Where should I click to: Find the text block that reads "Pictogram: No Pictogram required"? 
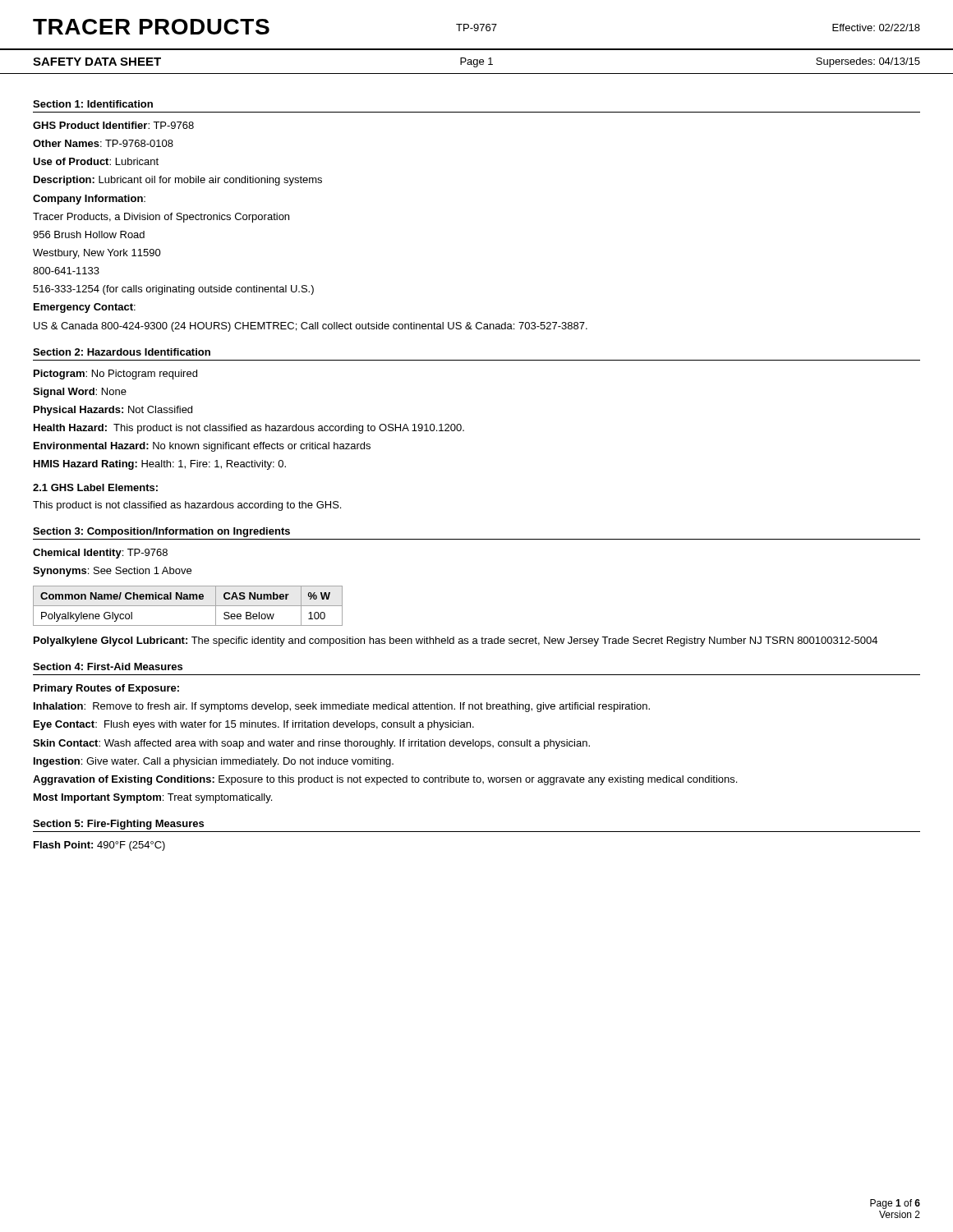[115, 375]
